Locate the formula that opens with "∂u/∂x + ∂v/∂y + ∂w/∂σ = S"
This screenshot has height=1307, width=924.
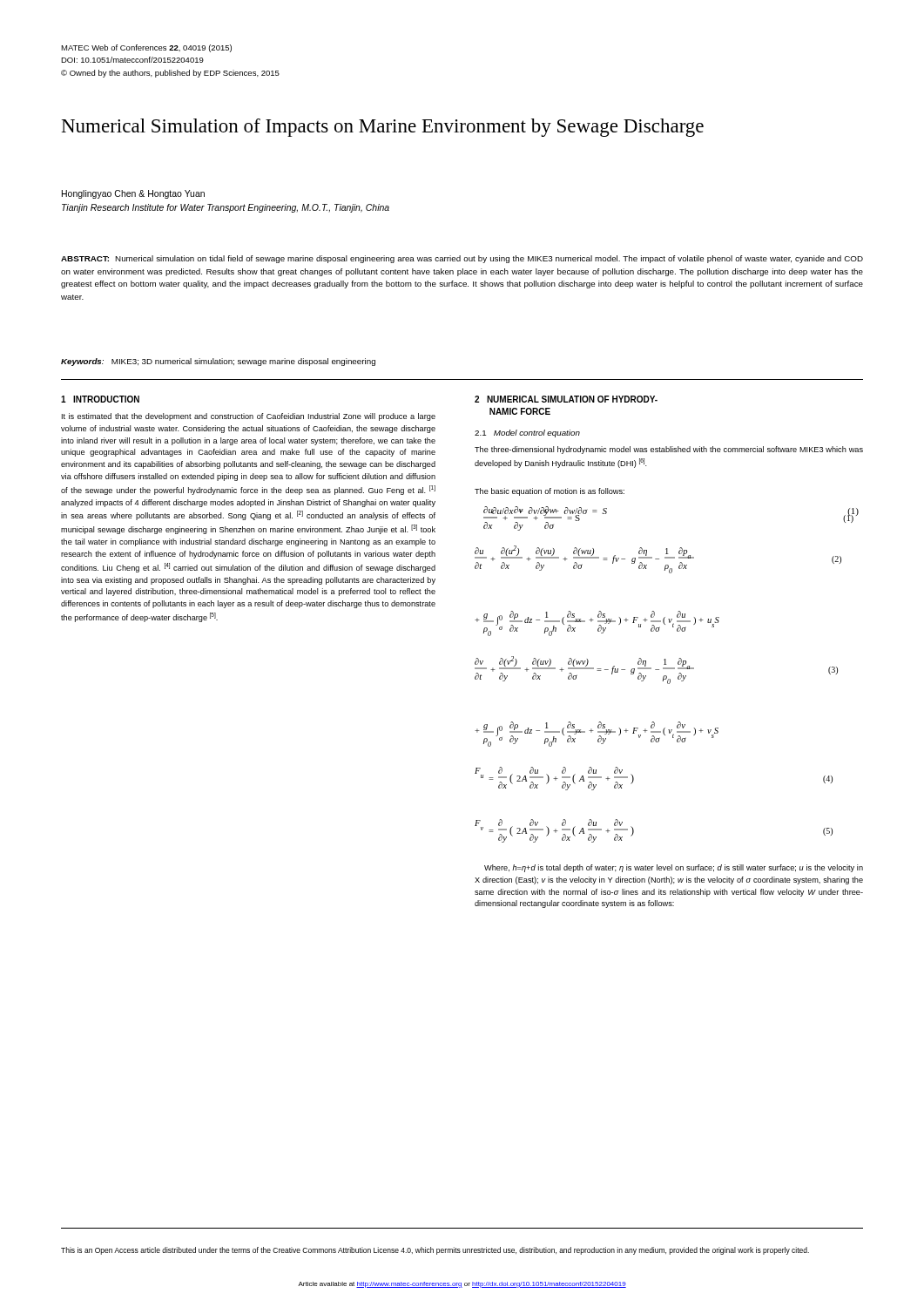(538, 513)
